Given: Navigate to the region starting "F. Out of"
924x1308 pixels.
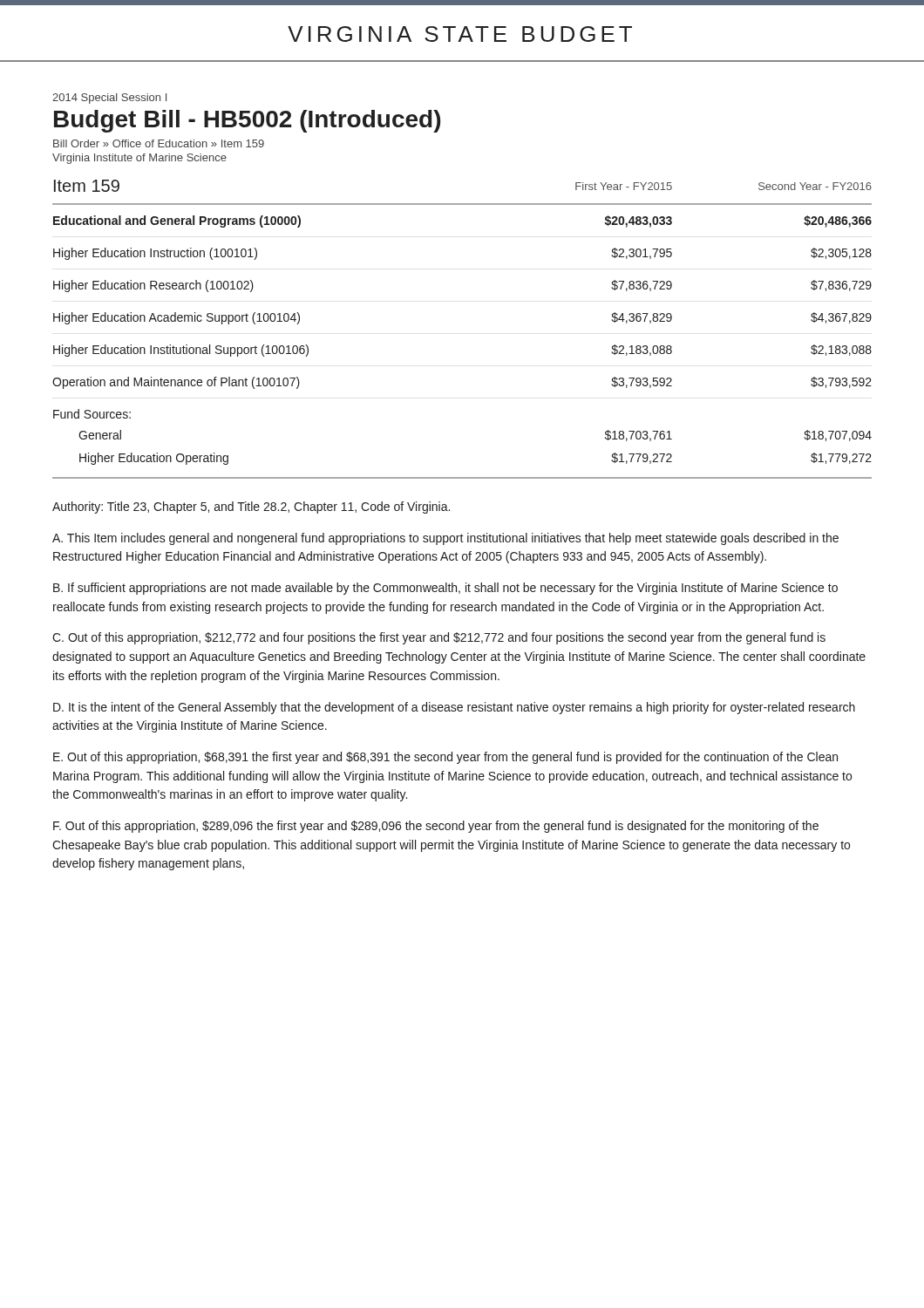Looking at the screenshot, I should click(451, 845).
